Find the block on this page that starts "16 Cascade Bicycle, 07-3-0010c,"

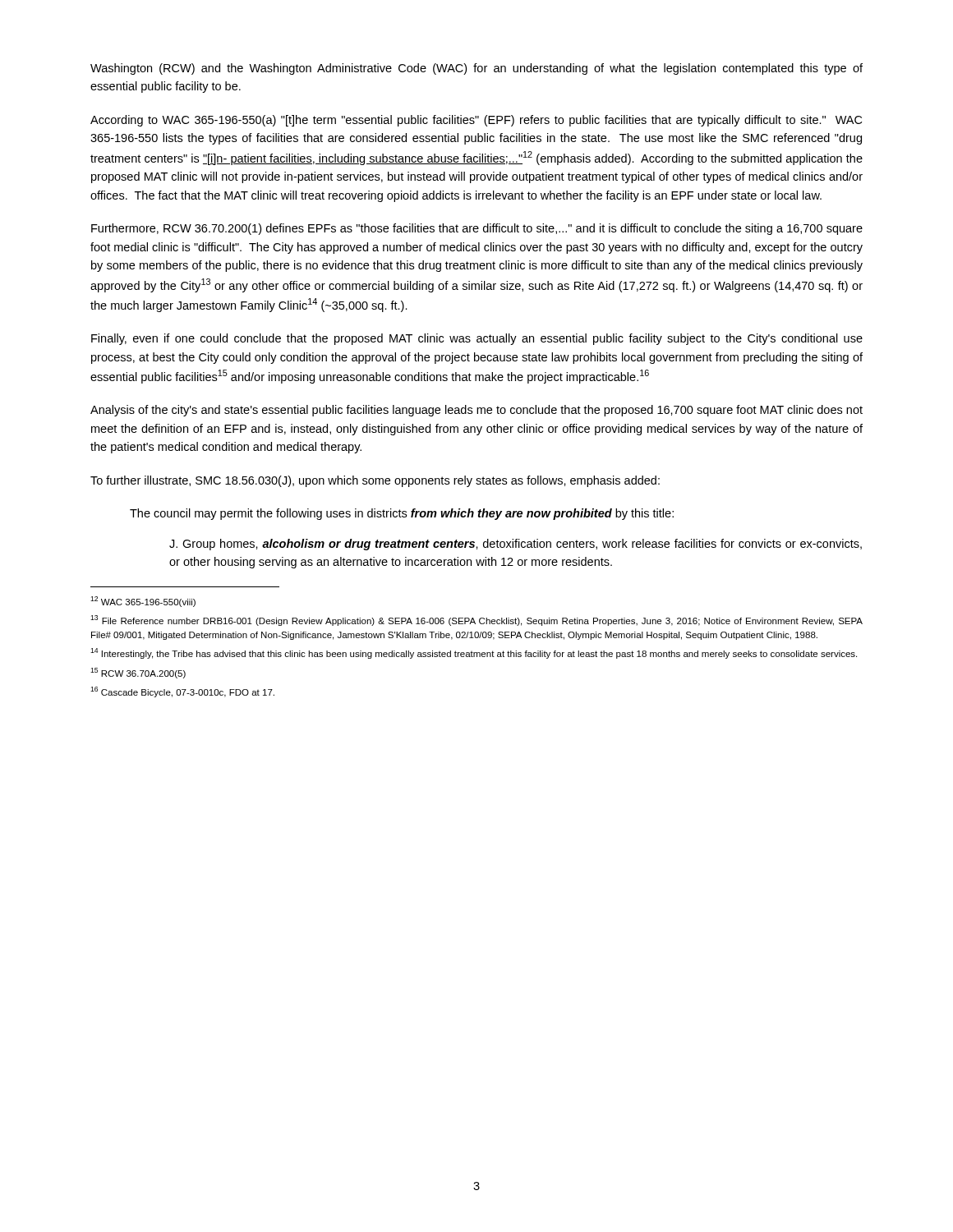point(183,691)
